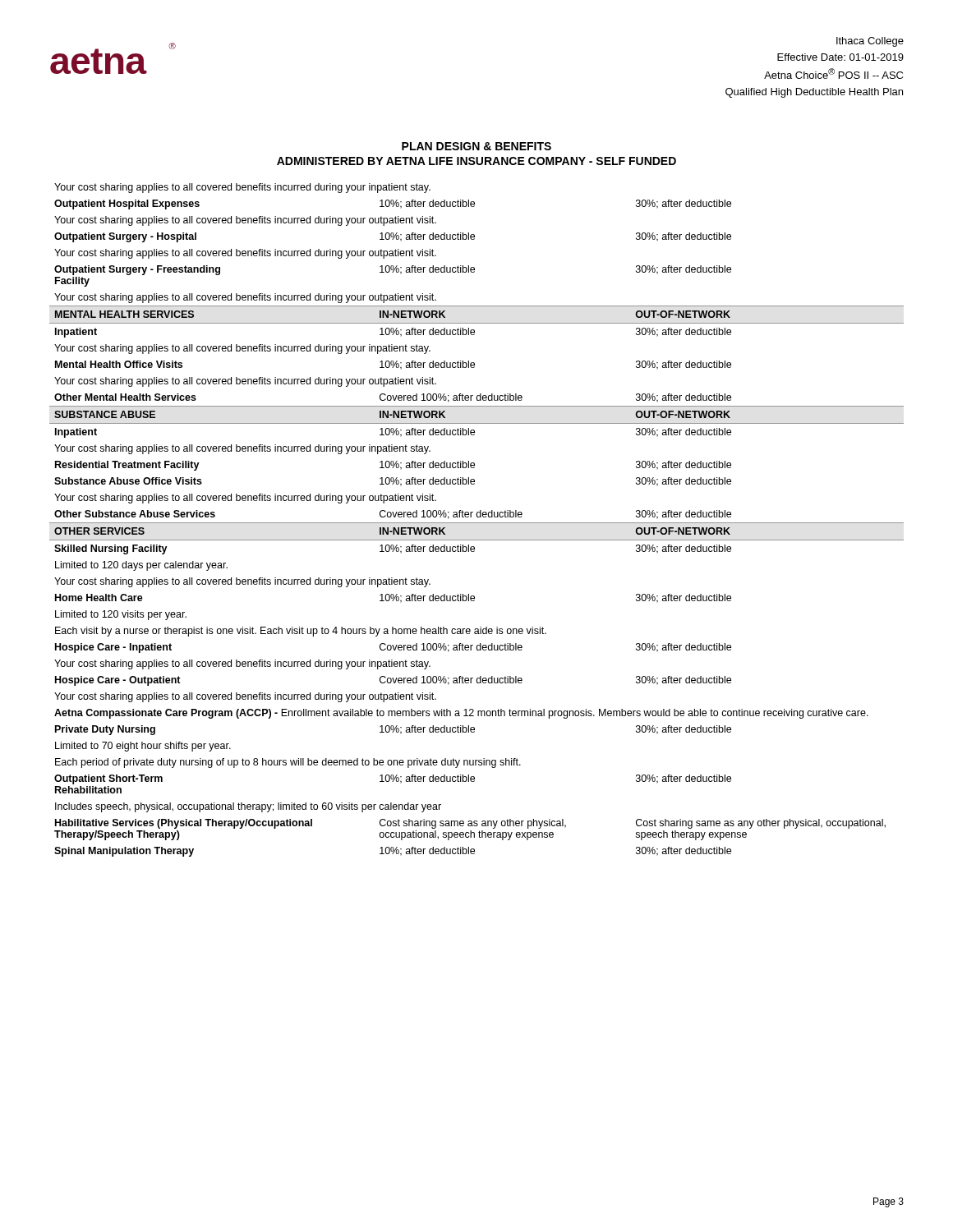Locate the block of text that opens with "Ithaca College Effective Date: 01-01-2019 Aetna Choice®"
This screenshot has width=953, height=1232.
[x=814, y=66]
